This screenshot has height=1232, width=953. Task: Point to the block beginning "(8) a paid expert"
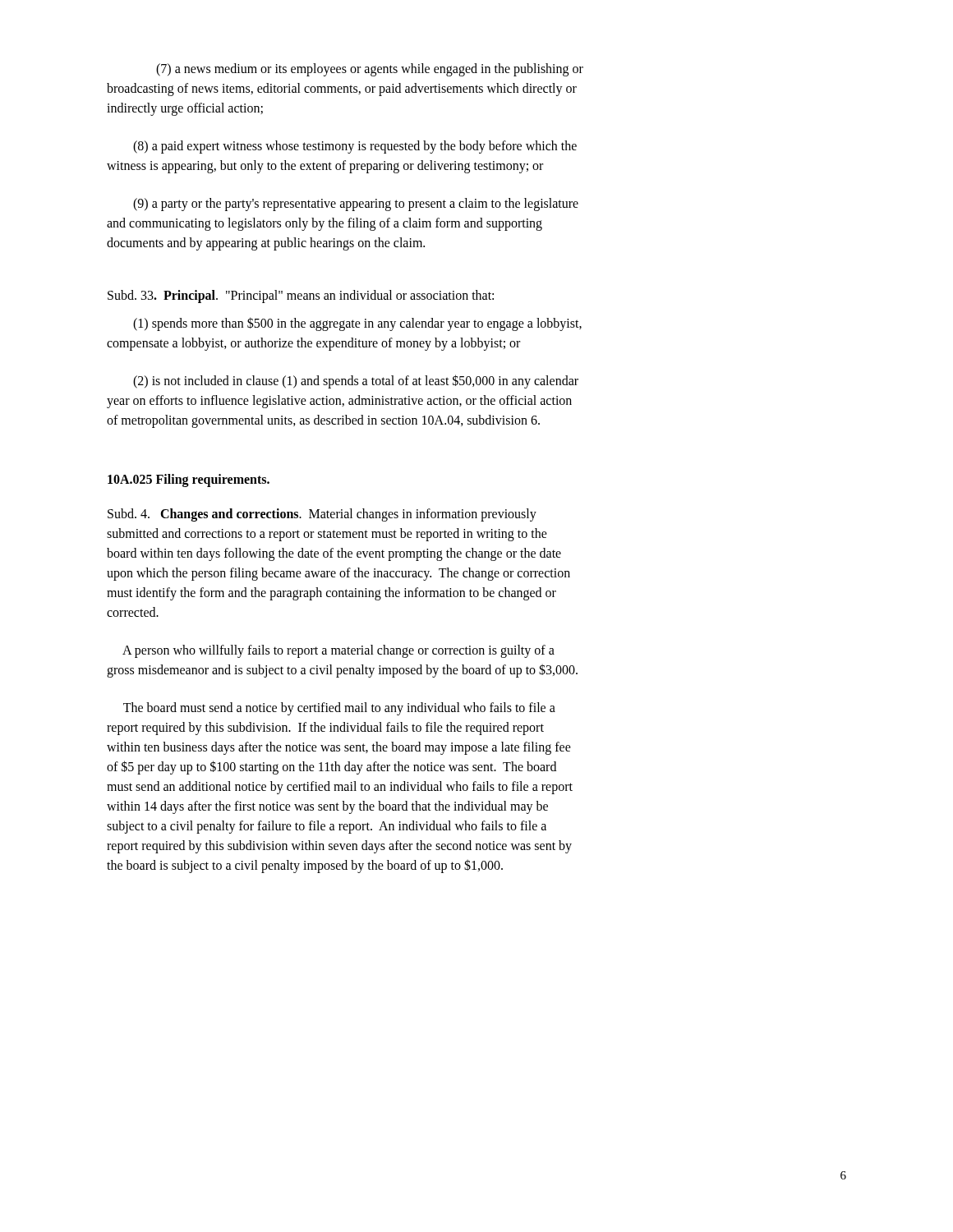point(342,154)
